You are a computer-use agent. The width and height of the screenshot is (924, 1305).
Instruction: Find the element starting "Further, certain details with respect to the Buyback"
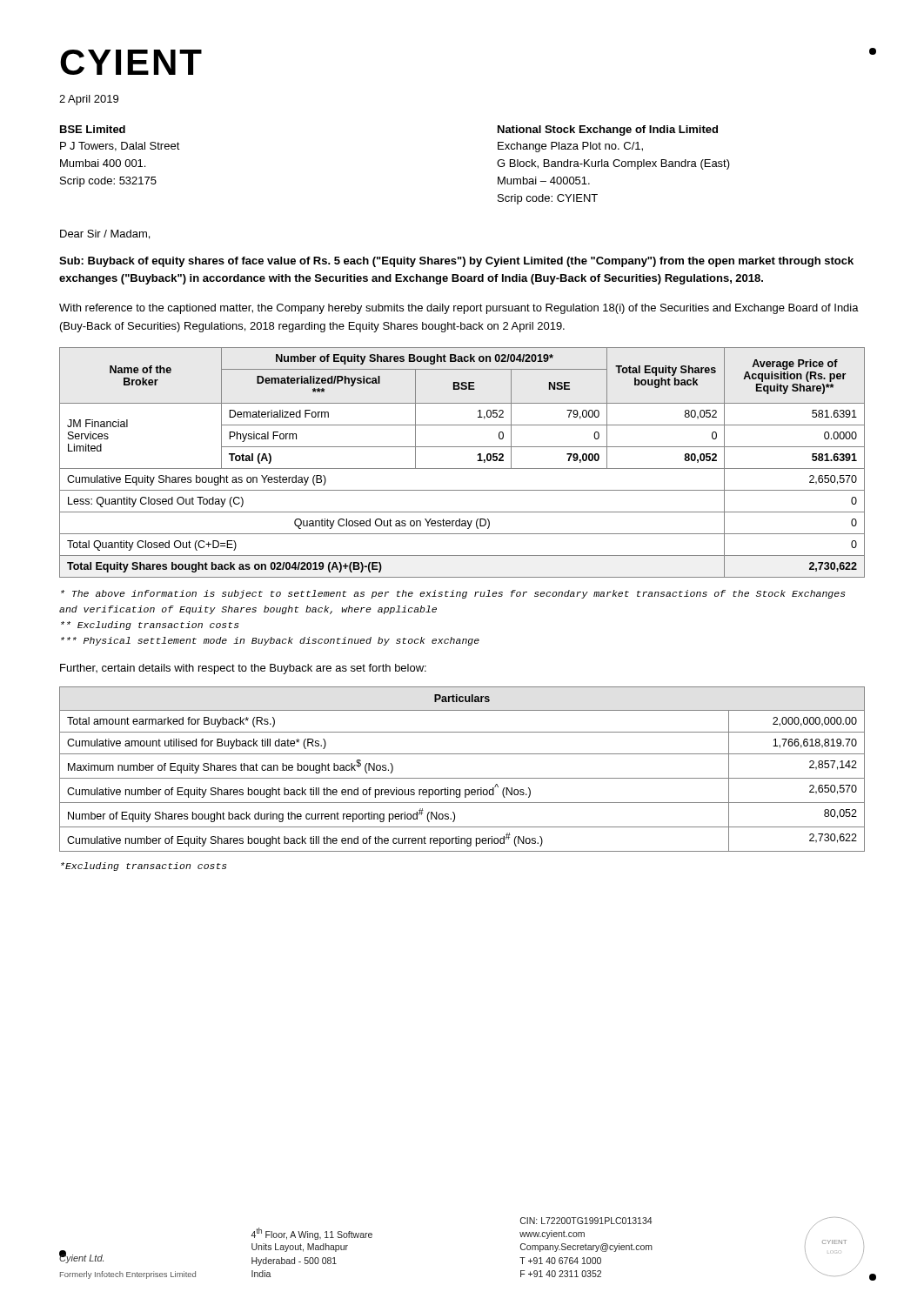243,668
